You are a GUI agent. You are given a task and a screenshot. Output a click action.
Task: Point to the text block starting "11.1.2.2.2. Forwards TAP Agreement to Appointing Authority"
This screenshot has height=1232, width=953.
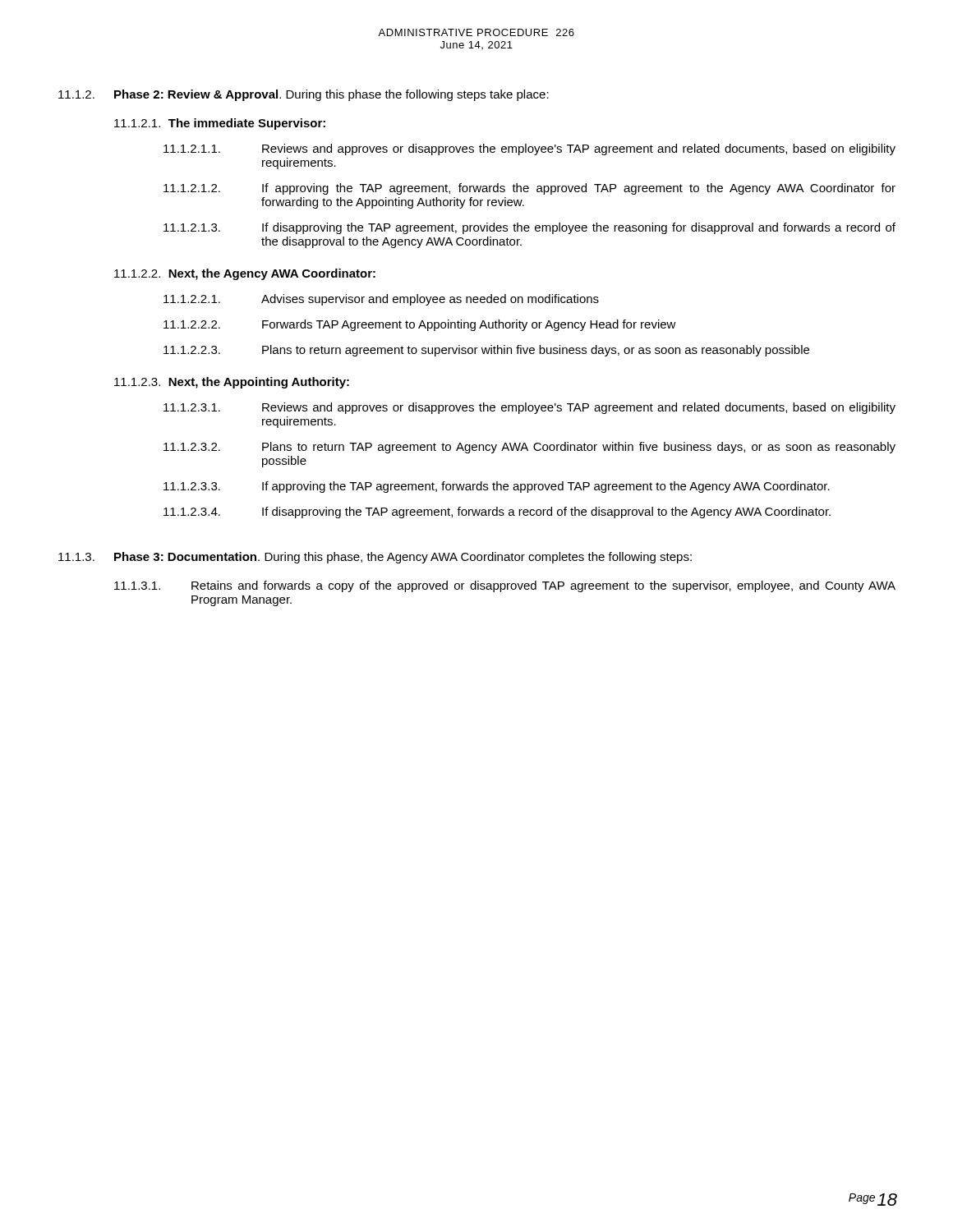(419, 324)
